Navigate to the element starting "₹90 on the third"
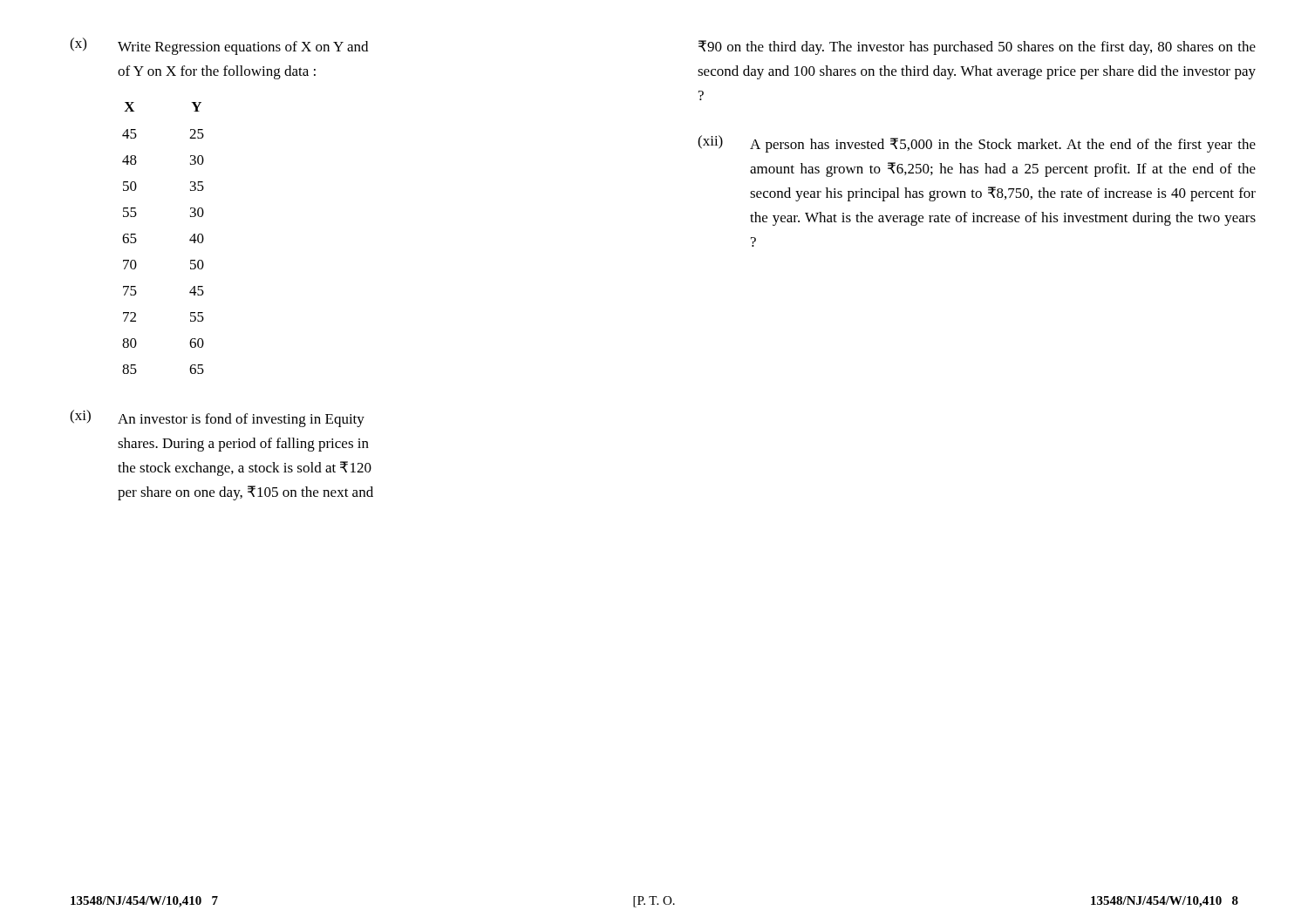The height and width of the screenshot is (924, 1308). (977, 71)
